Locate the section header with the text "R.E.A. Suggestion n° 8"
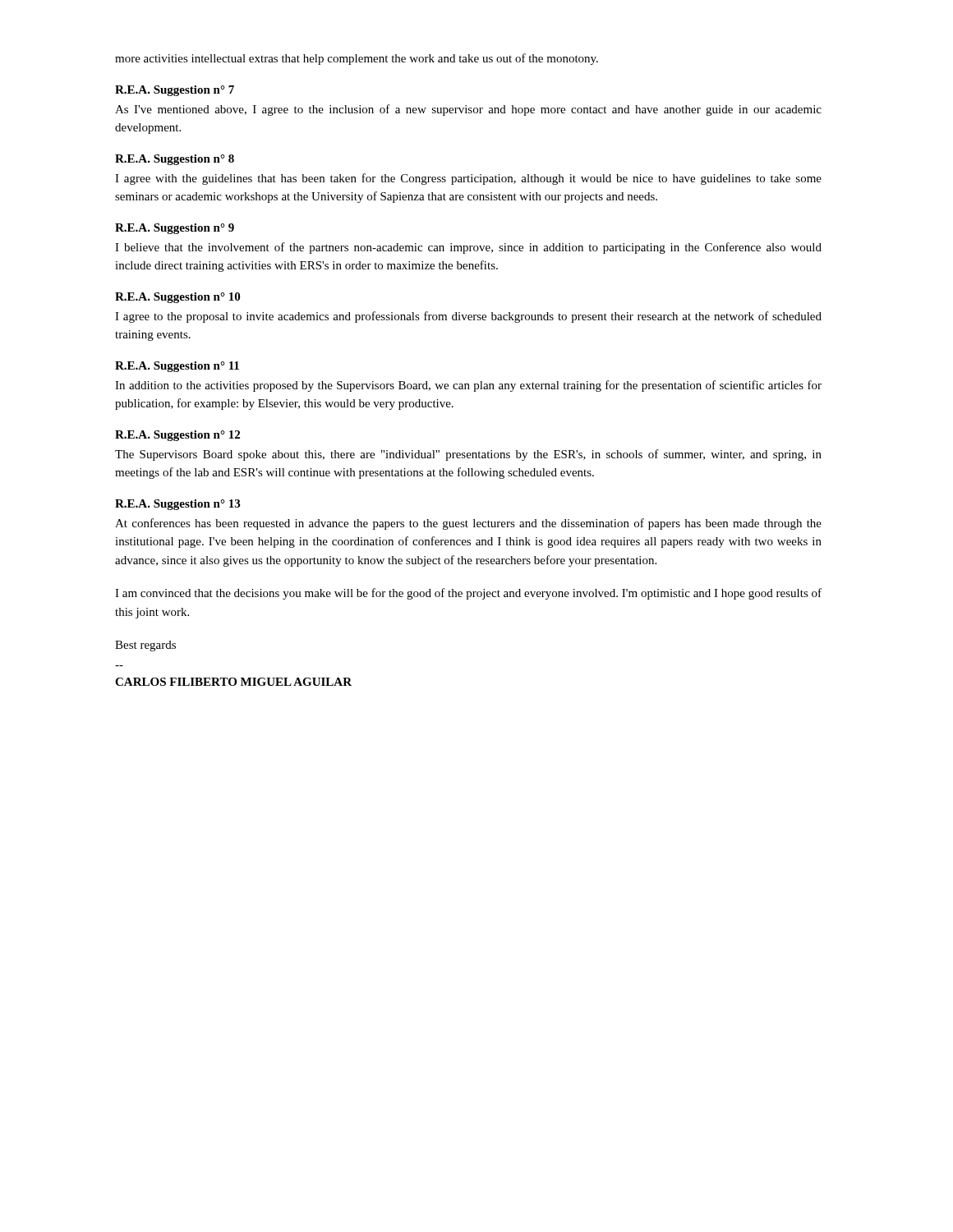Image resolution: width=953 pixels, height=1232 pixels. 175,158
